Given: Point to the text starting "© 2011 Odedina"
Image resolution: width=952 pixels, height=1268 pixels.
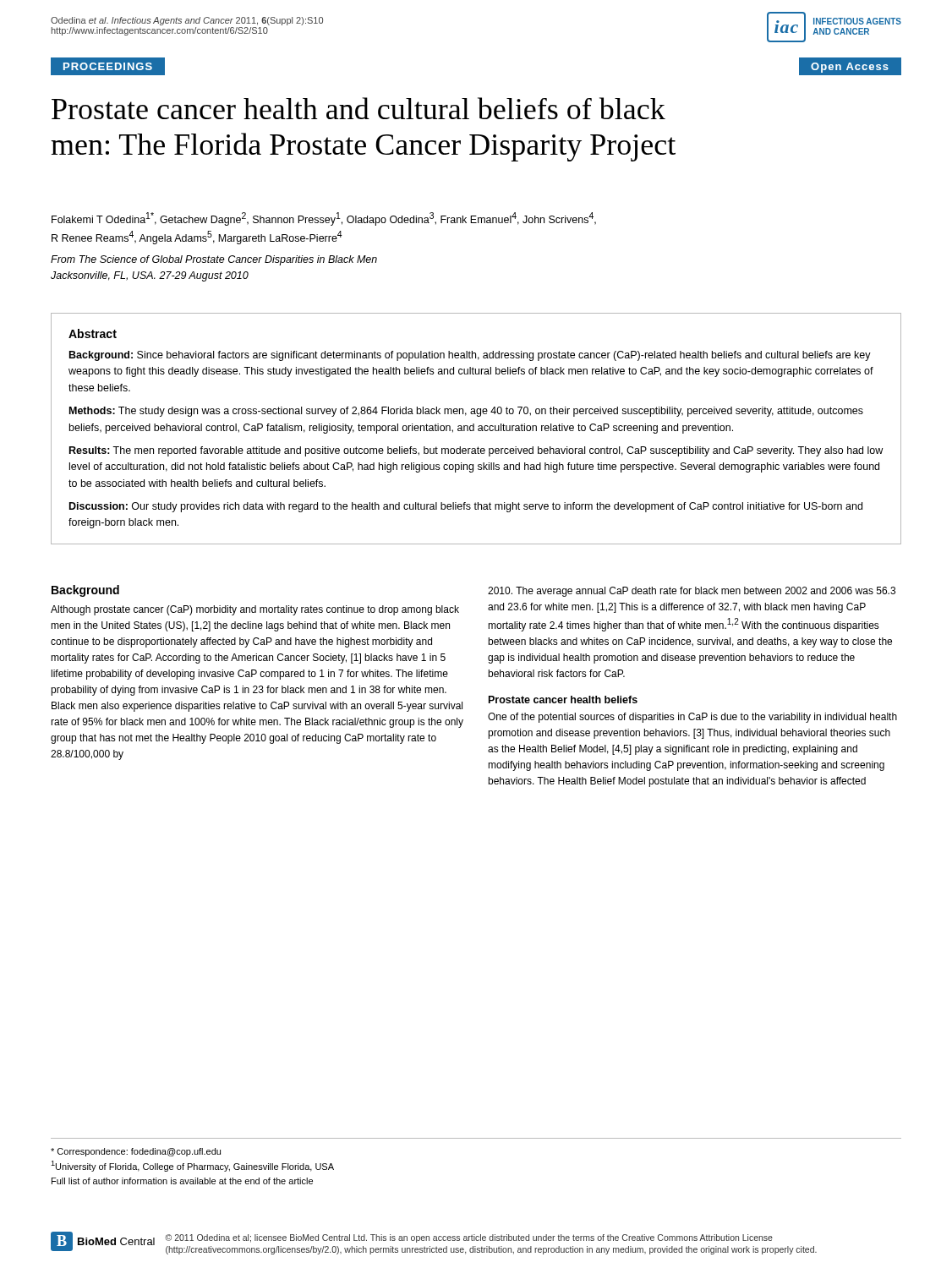Looking at the screenshot, I should pos(491,1243).
